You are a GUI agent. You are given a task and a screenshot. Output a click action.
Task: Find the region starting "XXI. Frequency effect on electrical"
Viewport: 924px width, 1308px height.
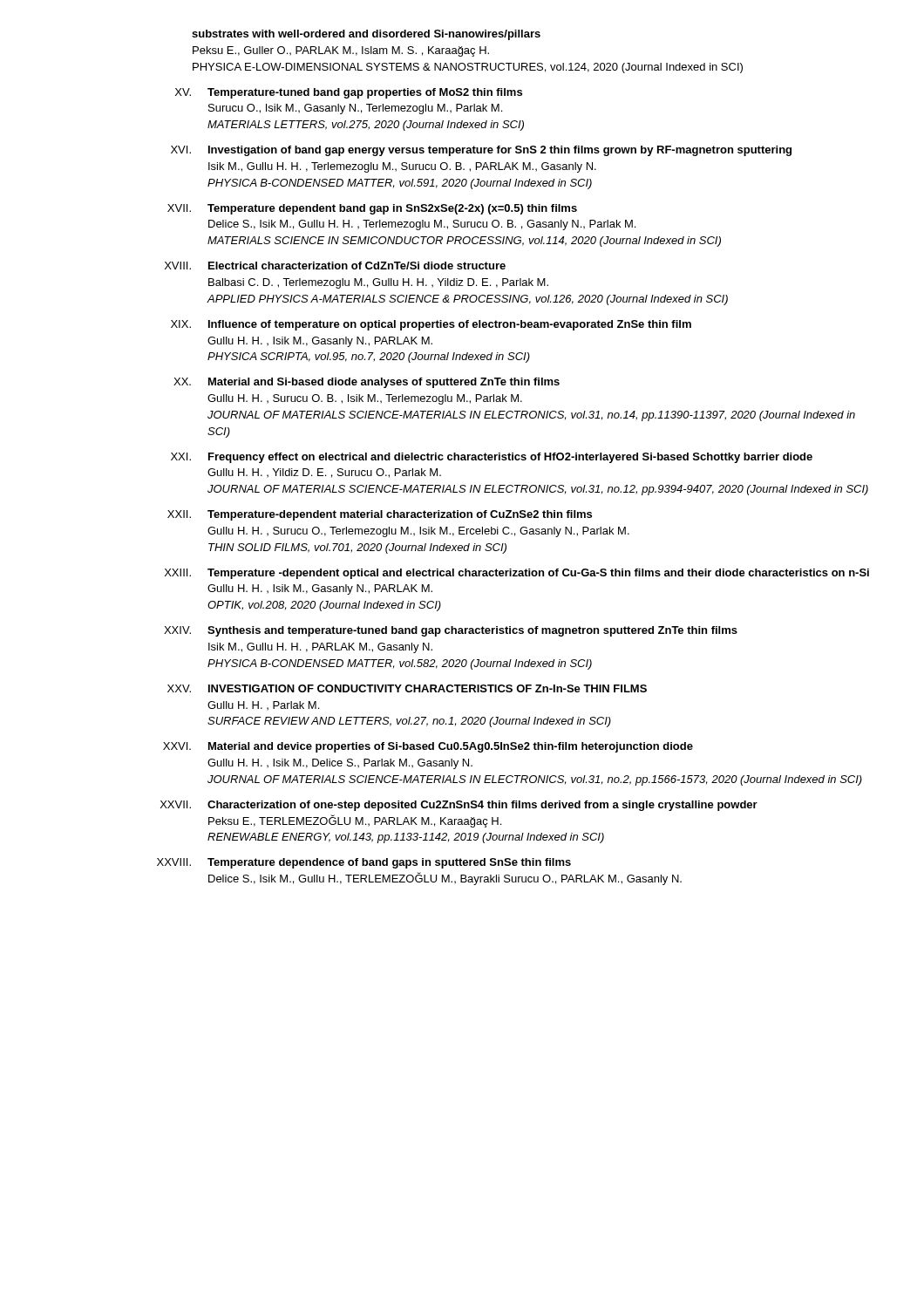pyautogui.click(x=492, y=473)
